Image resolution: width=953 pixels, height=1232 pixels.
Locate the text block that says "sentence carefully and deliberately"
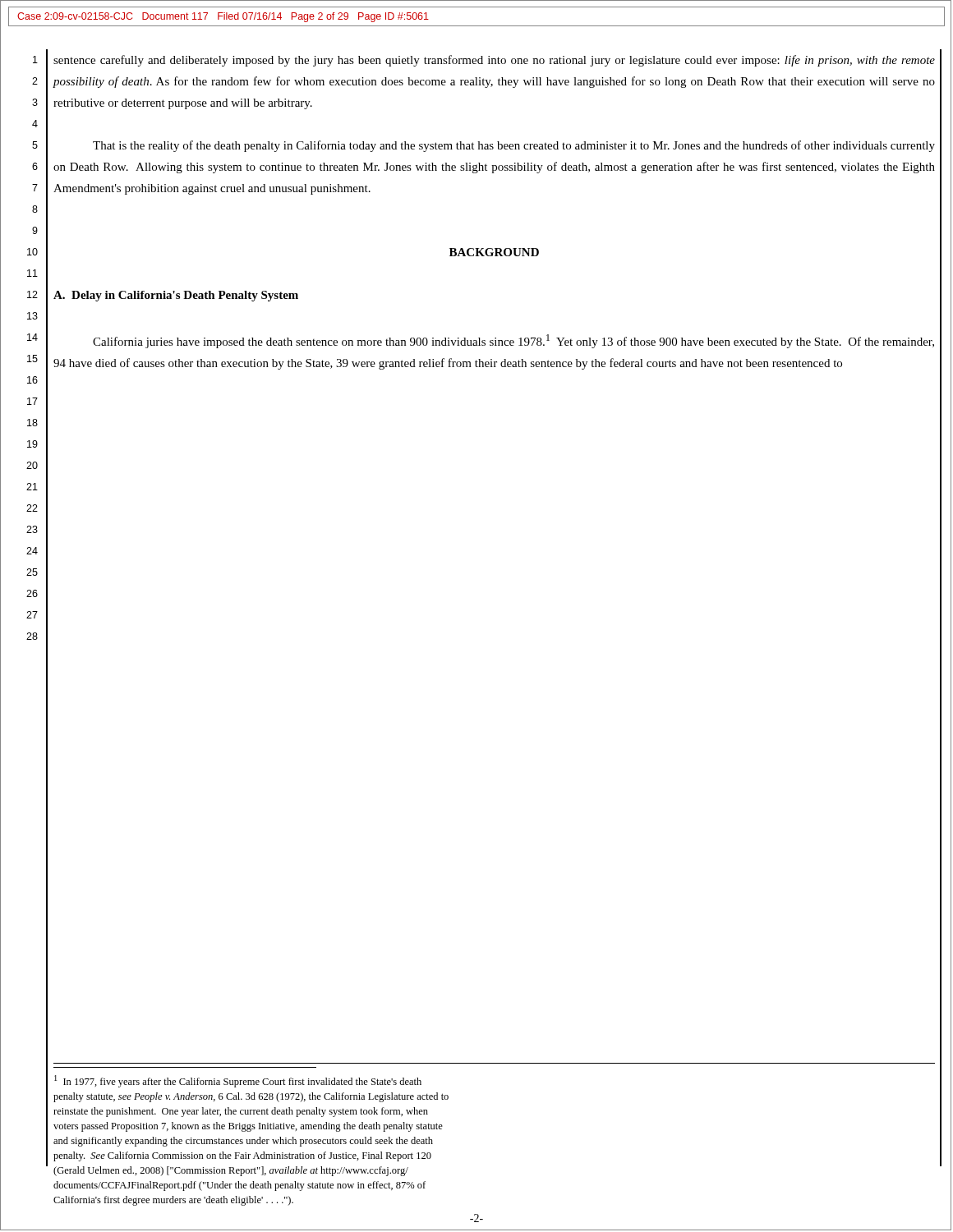(x=494, y=81)
